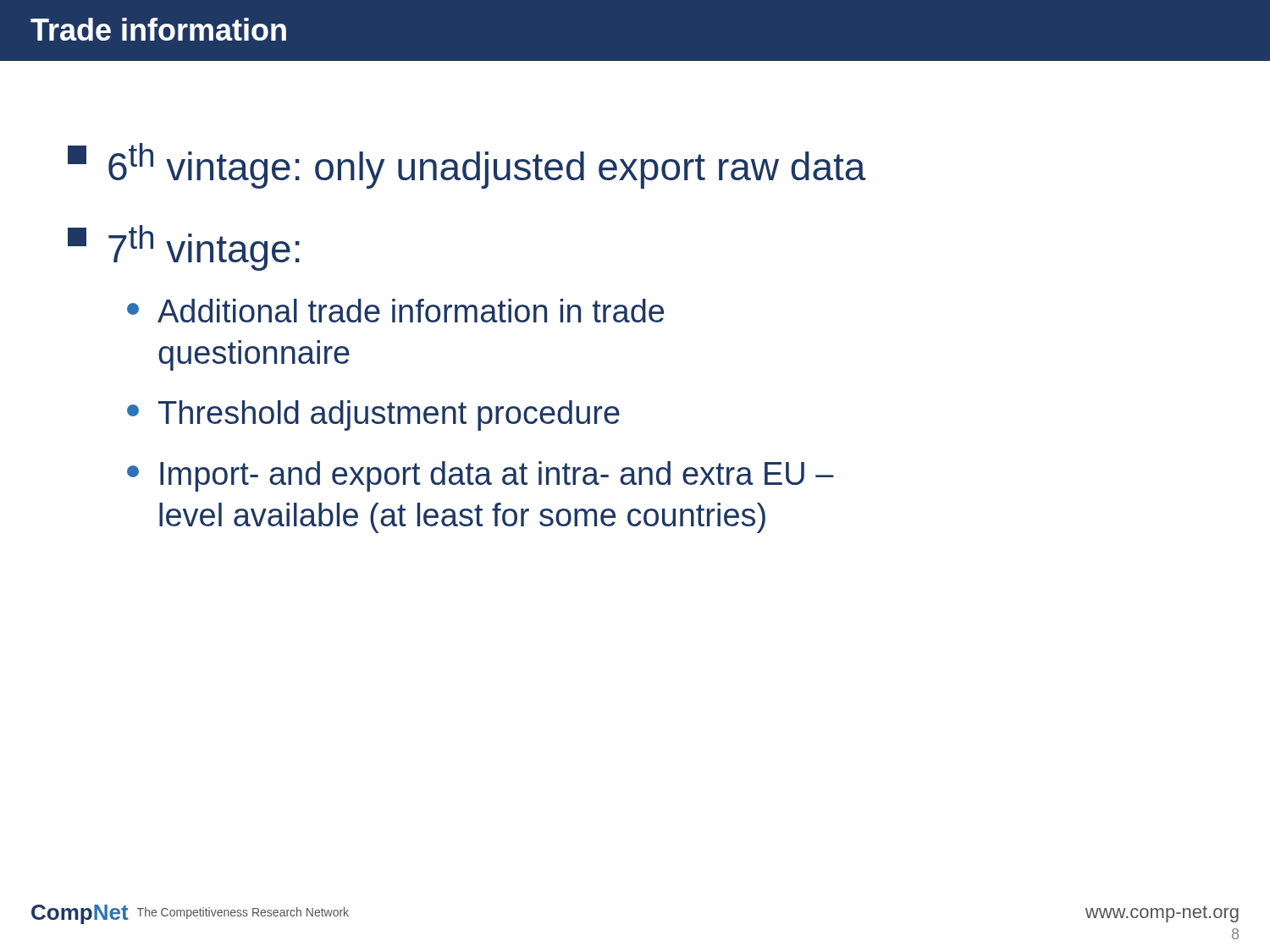Find the element starting "Trade information"
Screen dimensions: 952x1270
159,30
